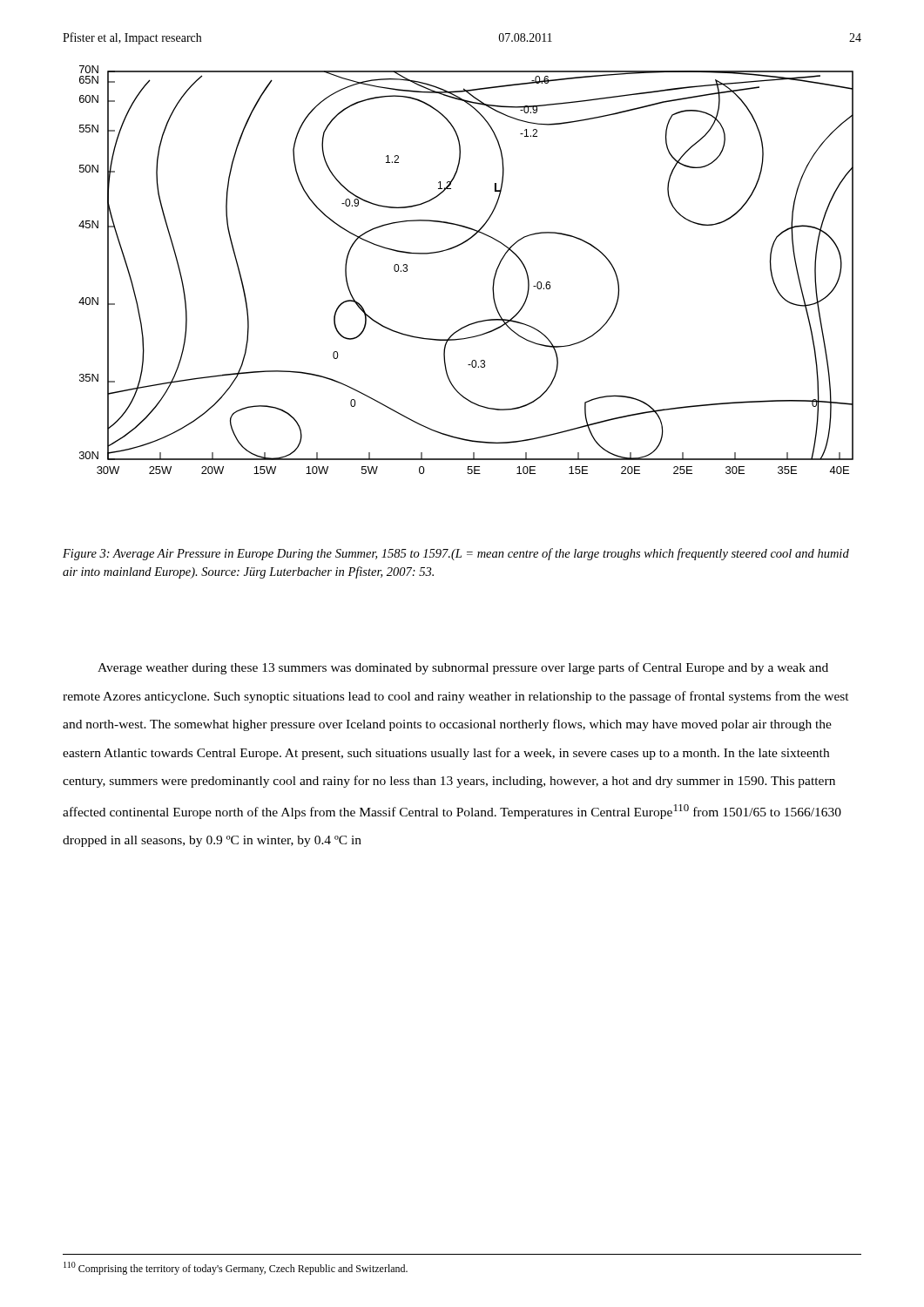Select the continuous plot
Screen dimensions: 1307x924
point(462,291)
